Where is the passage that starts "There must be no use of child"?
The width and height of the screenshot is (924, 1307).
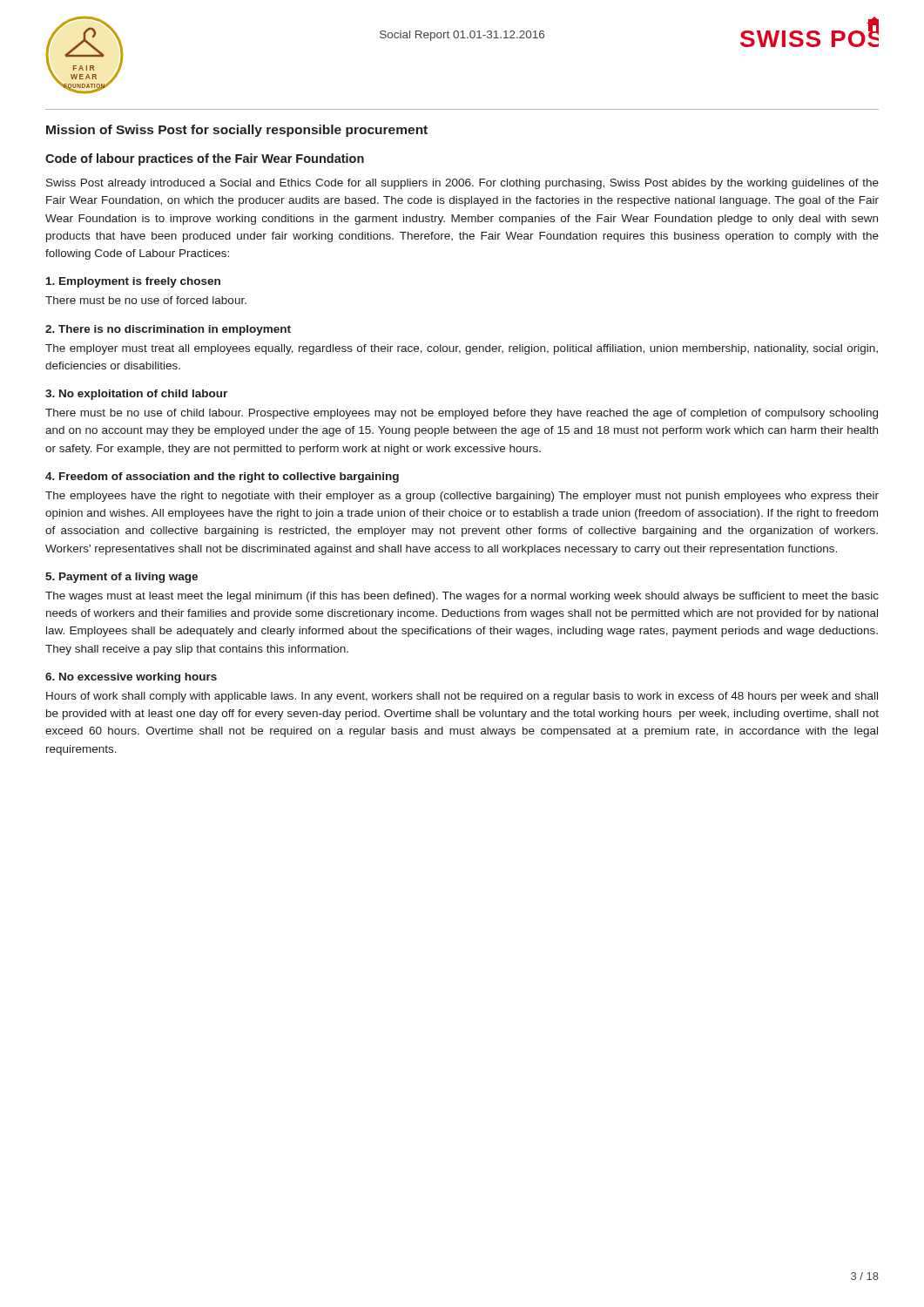(462, 431)
